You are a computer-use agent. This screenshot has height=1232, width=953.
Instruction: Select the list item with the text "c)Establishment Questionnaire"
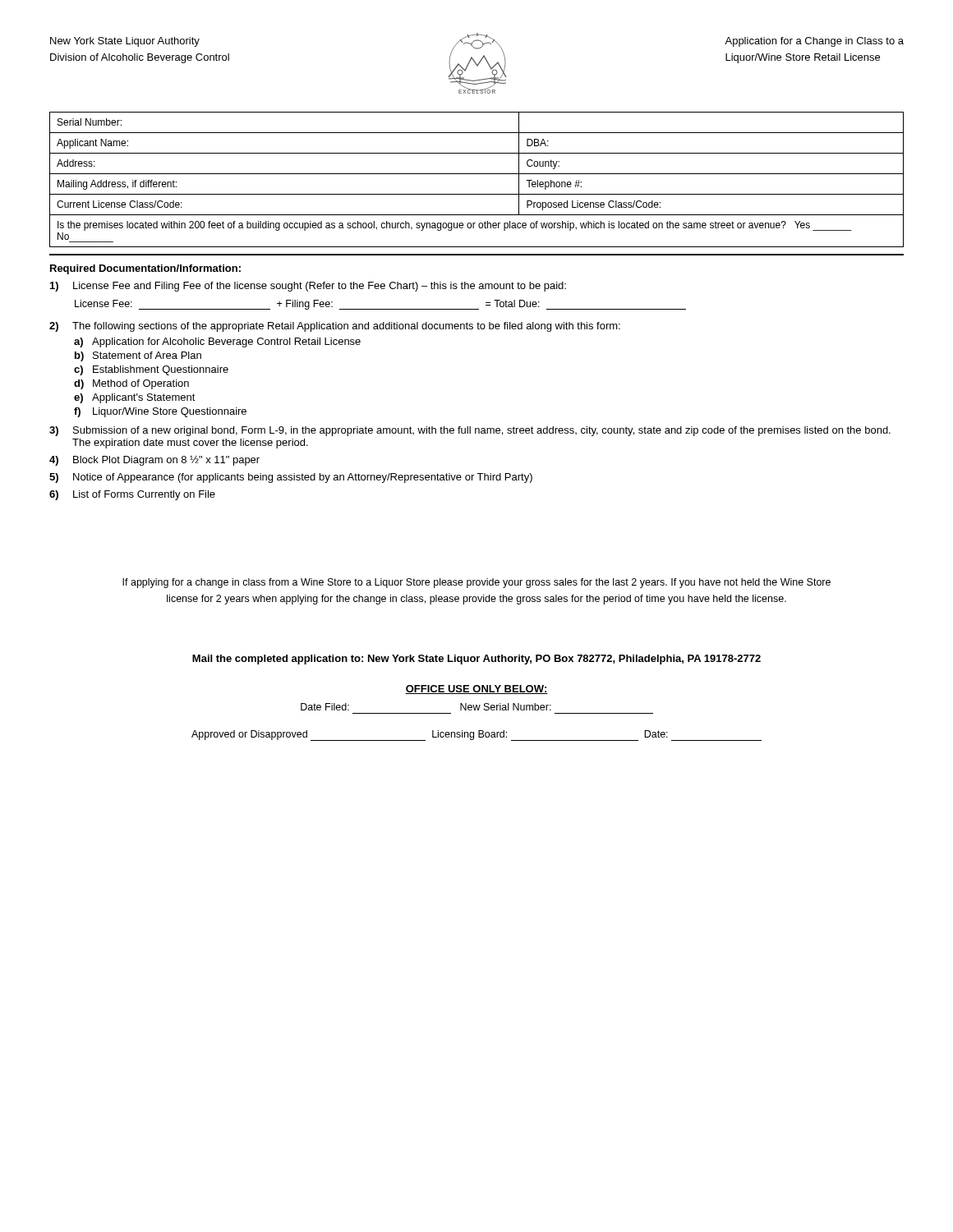[x=151, y=369]
